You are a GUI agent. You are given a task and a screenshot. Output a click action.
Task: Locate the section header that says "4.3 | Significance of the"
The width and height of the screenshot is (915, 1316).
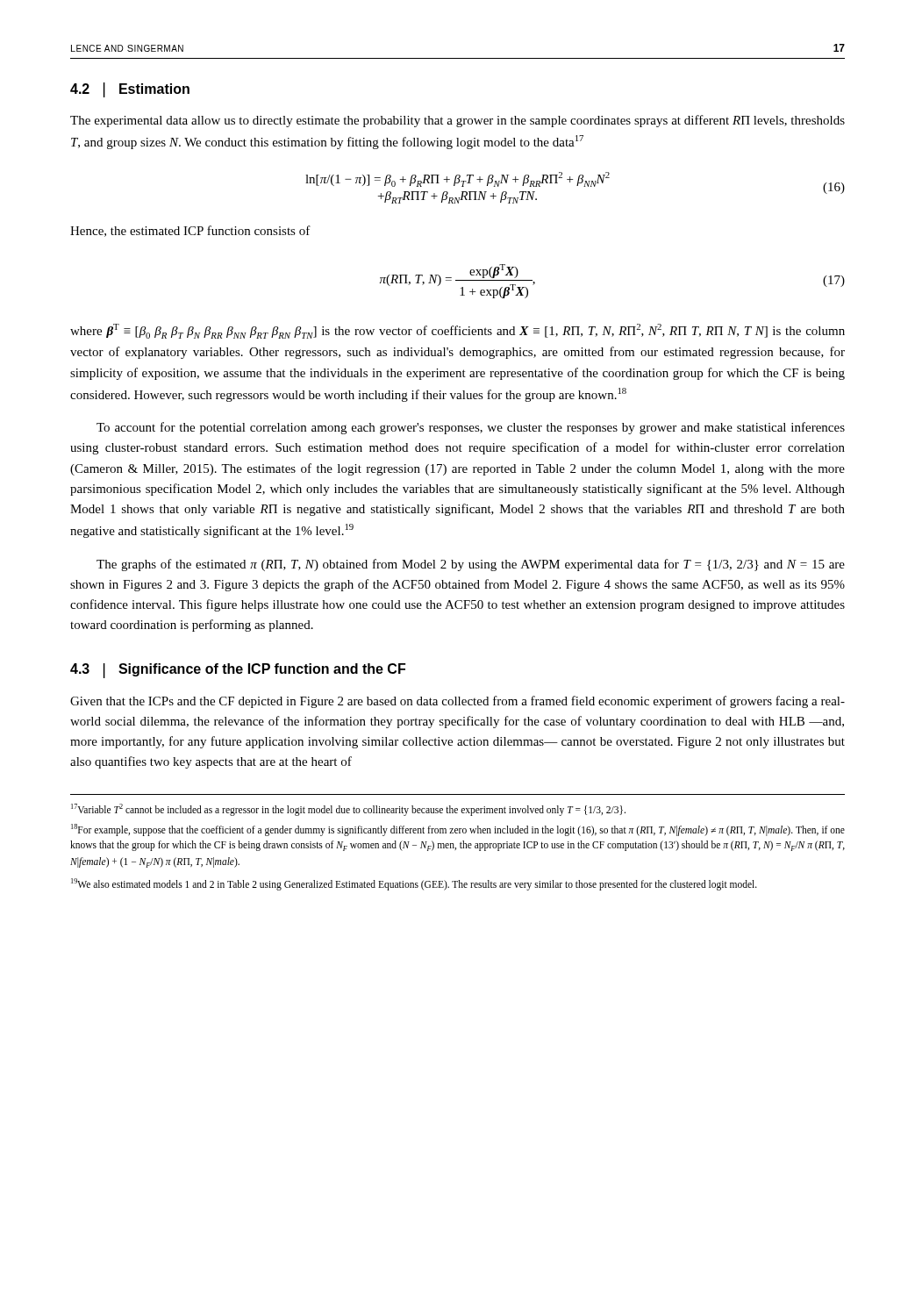pos(238,670)
